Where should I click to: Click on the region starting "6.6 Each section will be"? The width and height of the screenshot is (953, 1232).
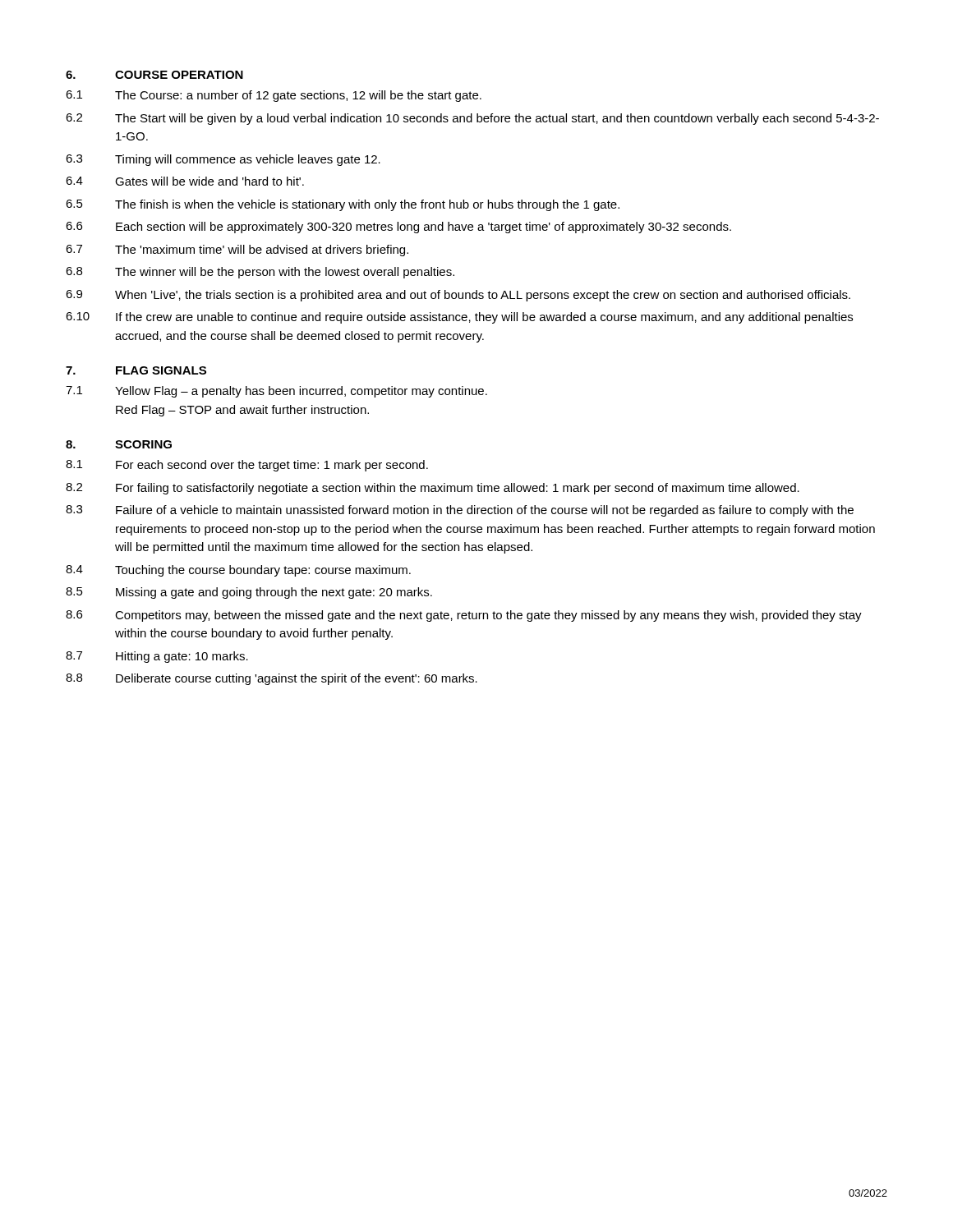476,227
